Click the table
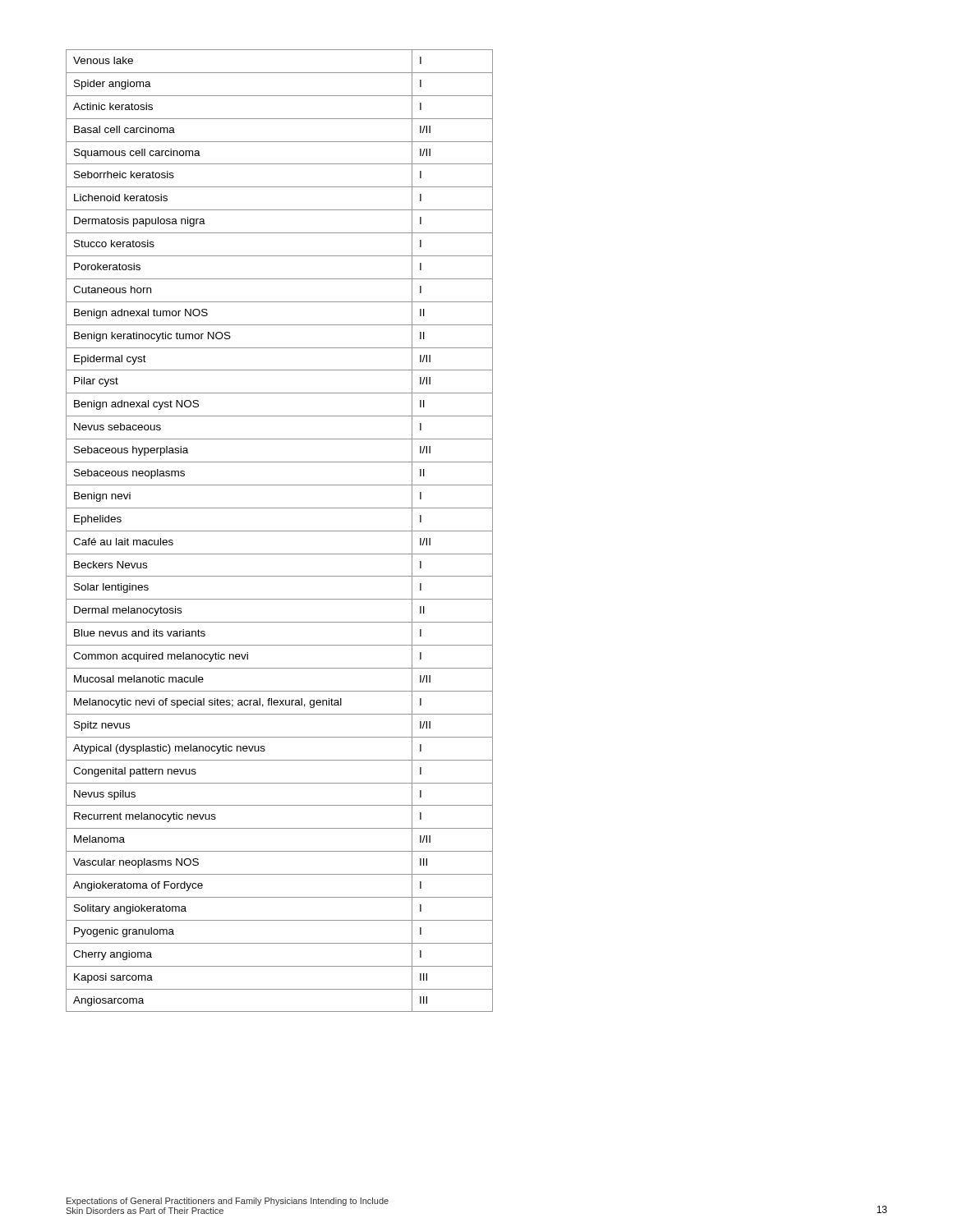 279,531
